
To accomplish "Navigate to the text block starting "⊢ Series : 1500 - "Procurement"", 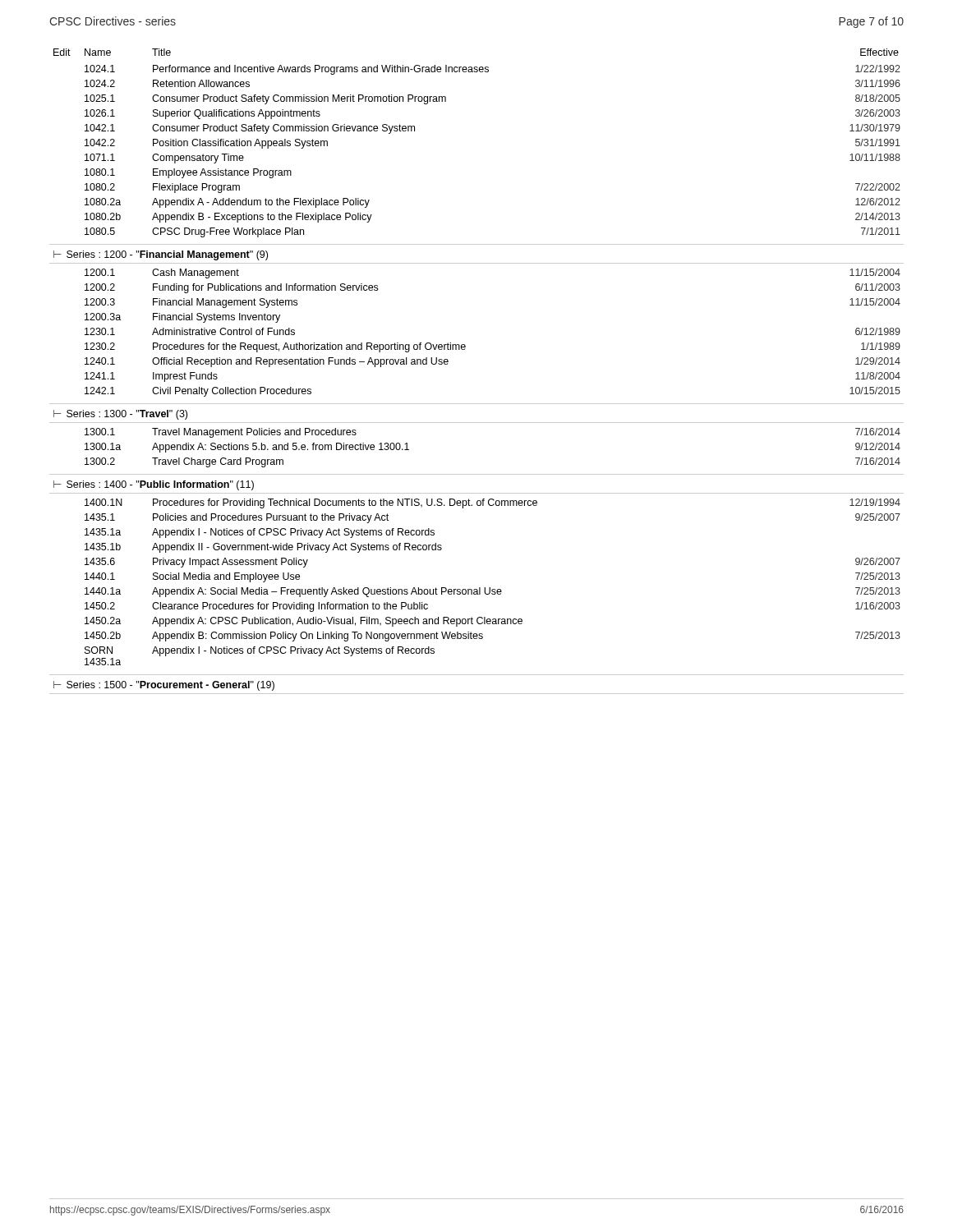I will 164,685.
